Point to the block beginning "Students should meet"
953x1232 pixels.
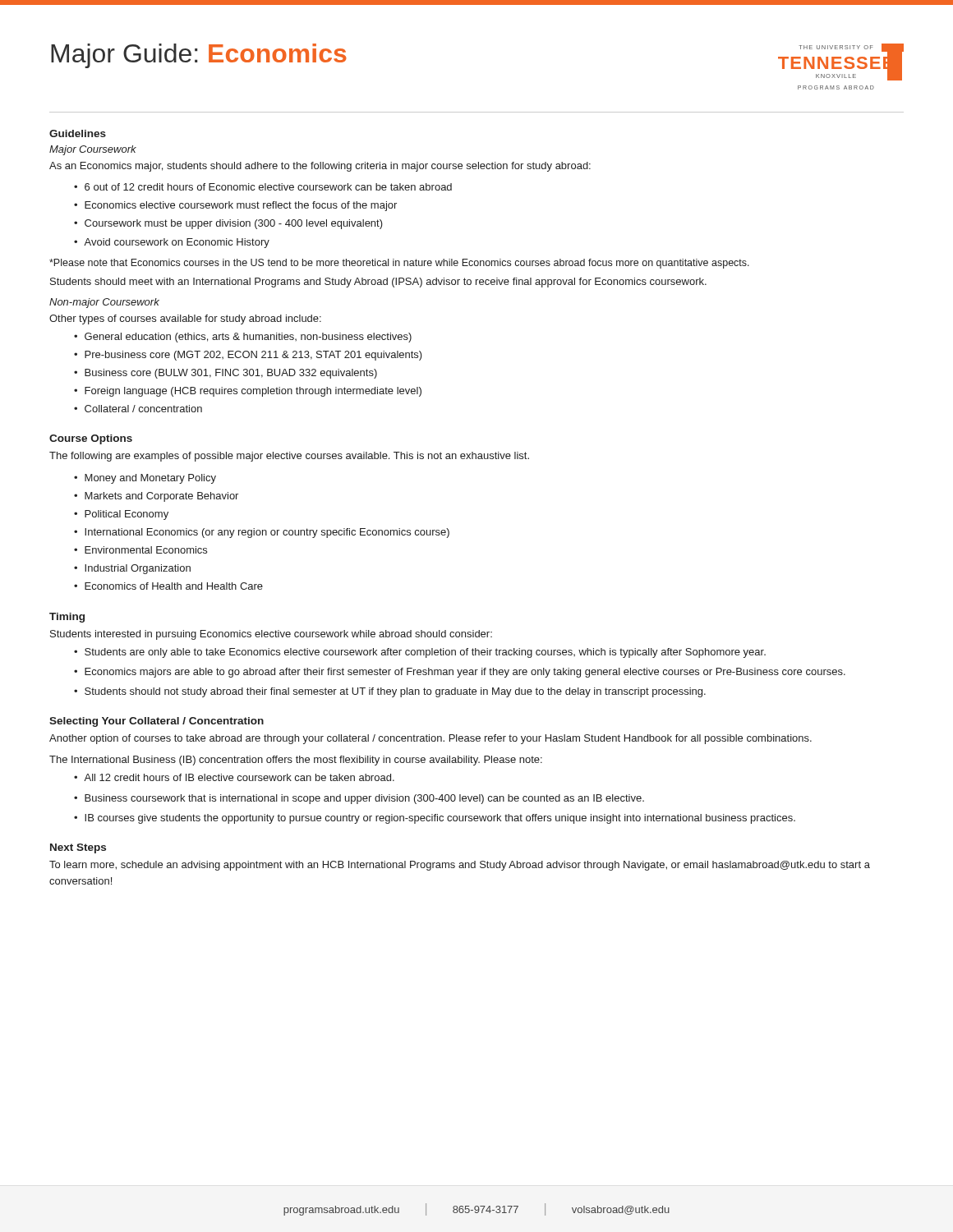[x=476, y=282]
